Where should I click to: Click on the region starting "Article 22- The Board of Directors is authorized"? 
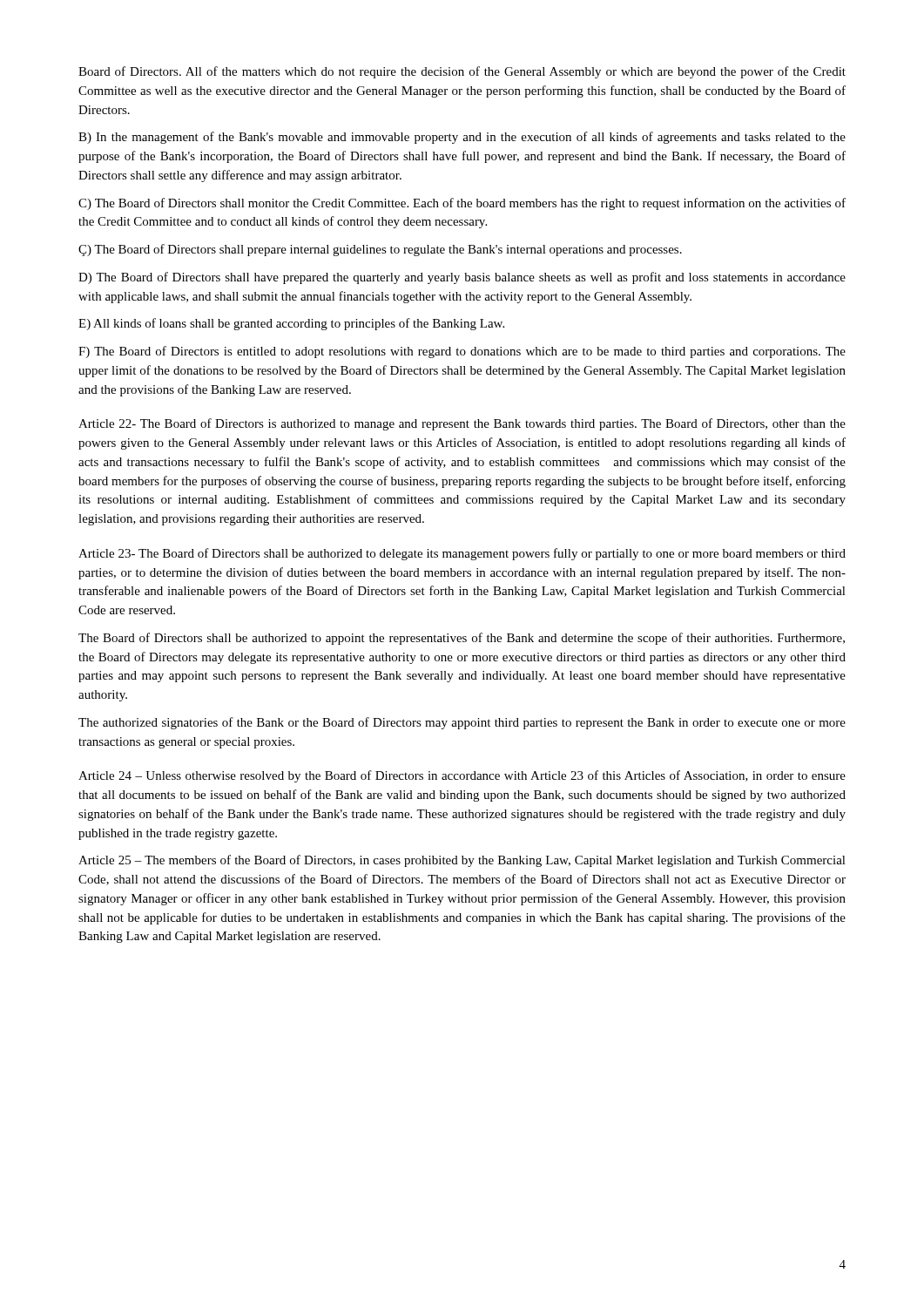pos(462,471)
